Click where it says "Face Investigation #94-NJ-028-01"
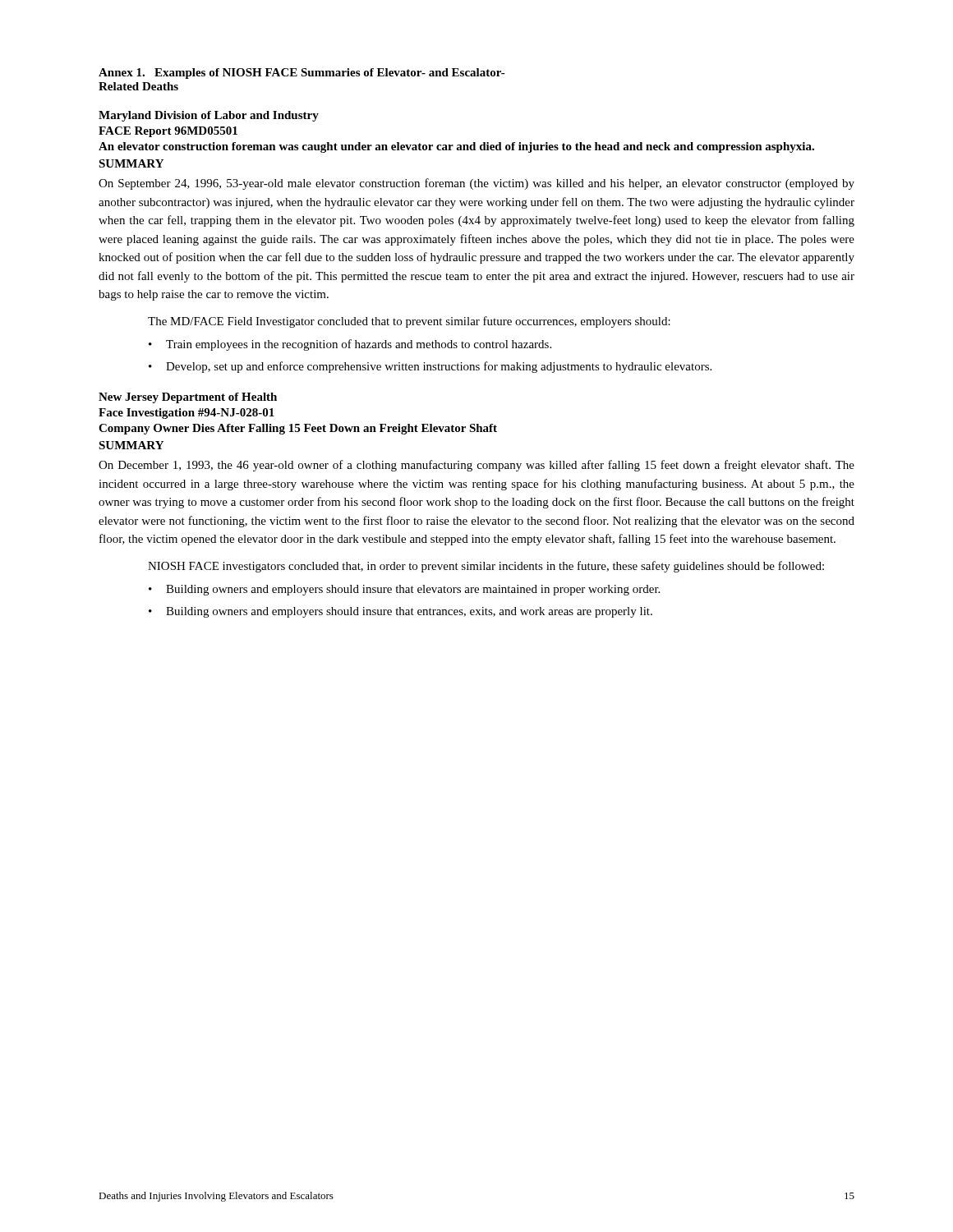Viewport: 953px width, 1232px height. tap(187, 412)
